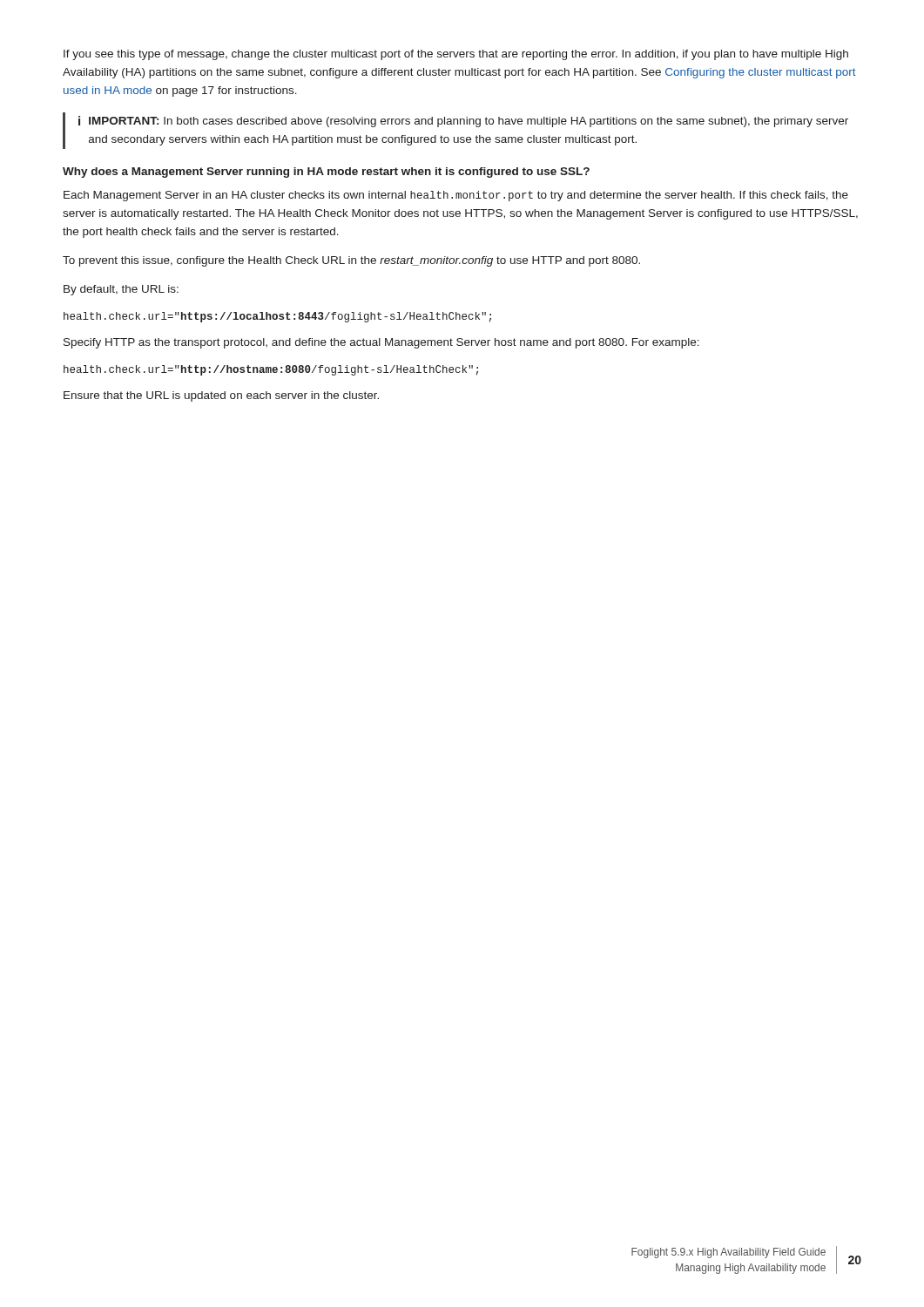This screenshot has height=1307, width=924.
Task: Locate the text starting "i IMPORTANT: In both"
Action: [469, 130]
